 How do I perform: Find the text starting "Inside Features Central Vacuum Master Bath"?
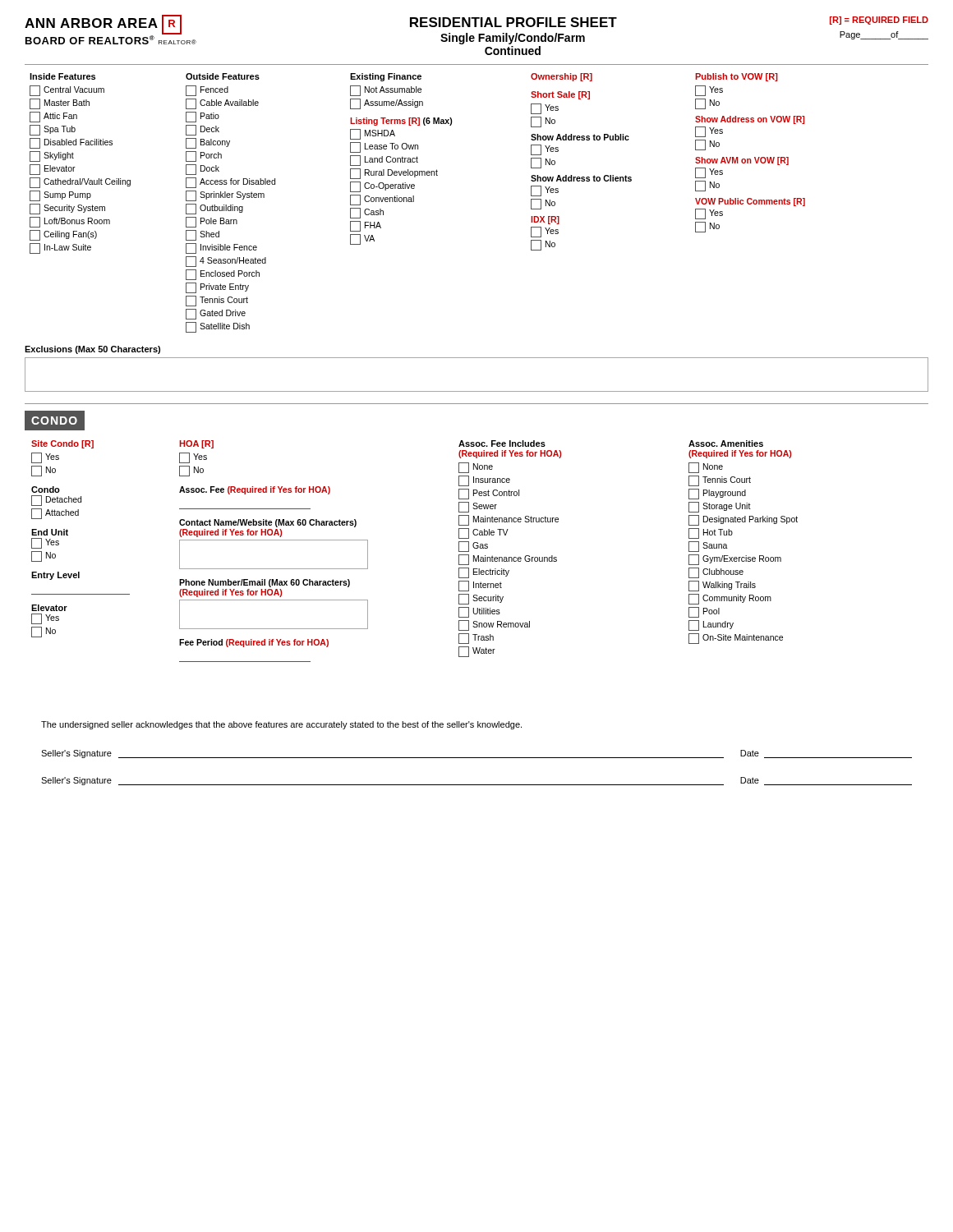(62, 76)
